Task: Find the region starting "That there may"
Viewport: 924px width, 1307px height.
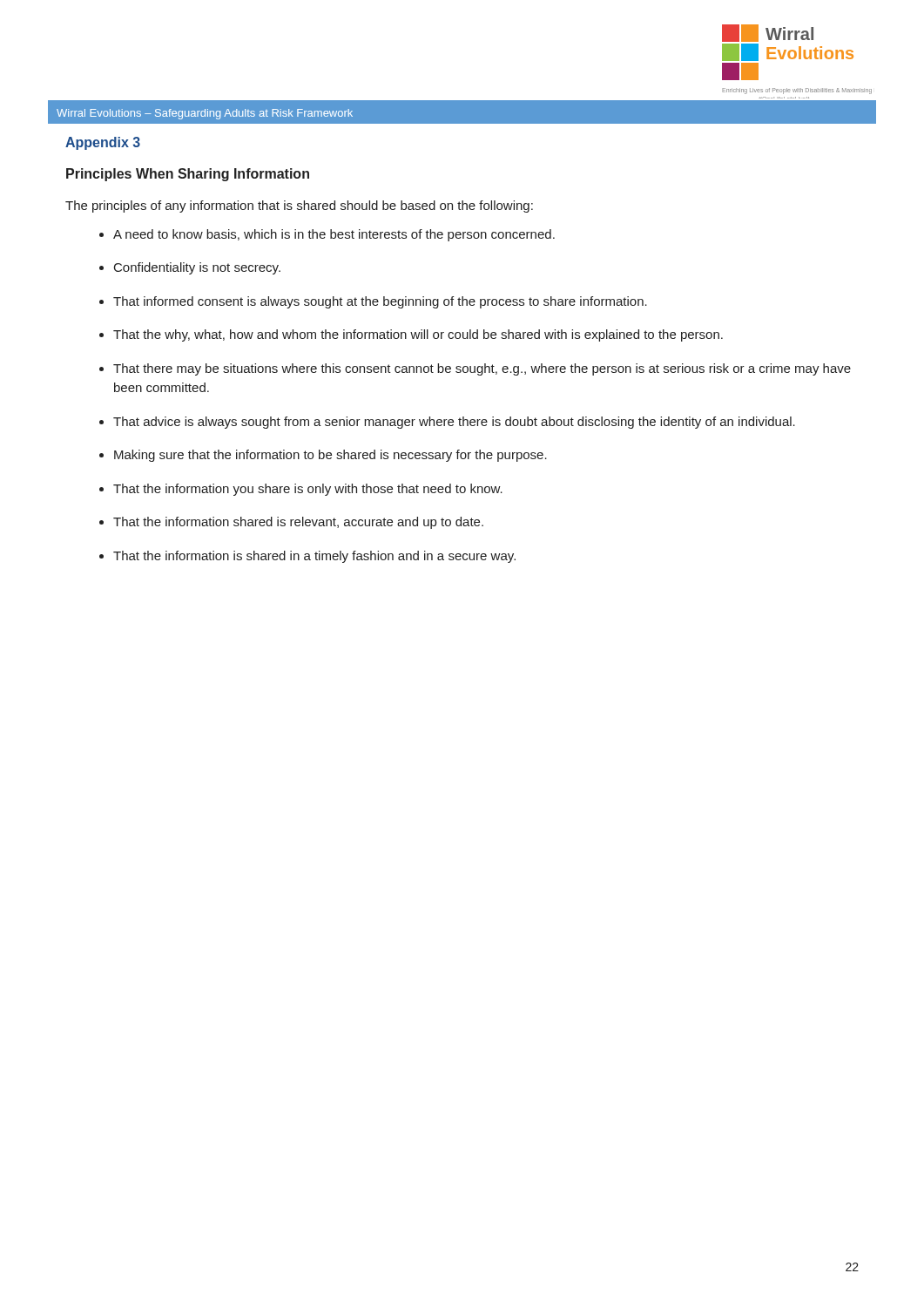Action: click(482, 378)
